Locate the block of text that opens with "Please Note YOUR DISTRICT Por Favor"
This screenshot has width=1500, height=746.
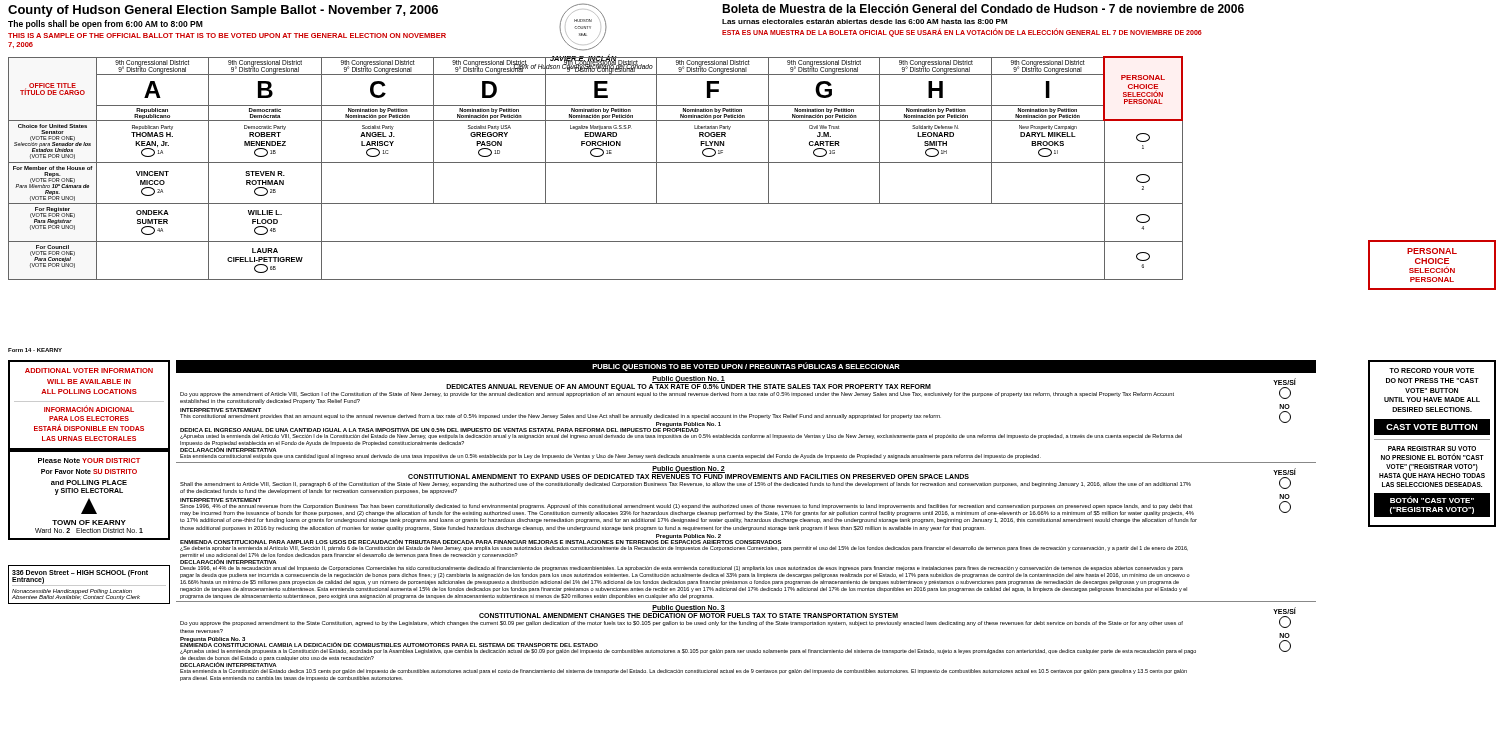(89, 495)
